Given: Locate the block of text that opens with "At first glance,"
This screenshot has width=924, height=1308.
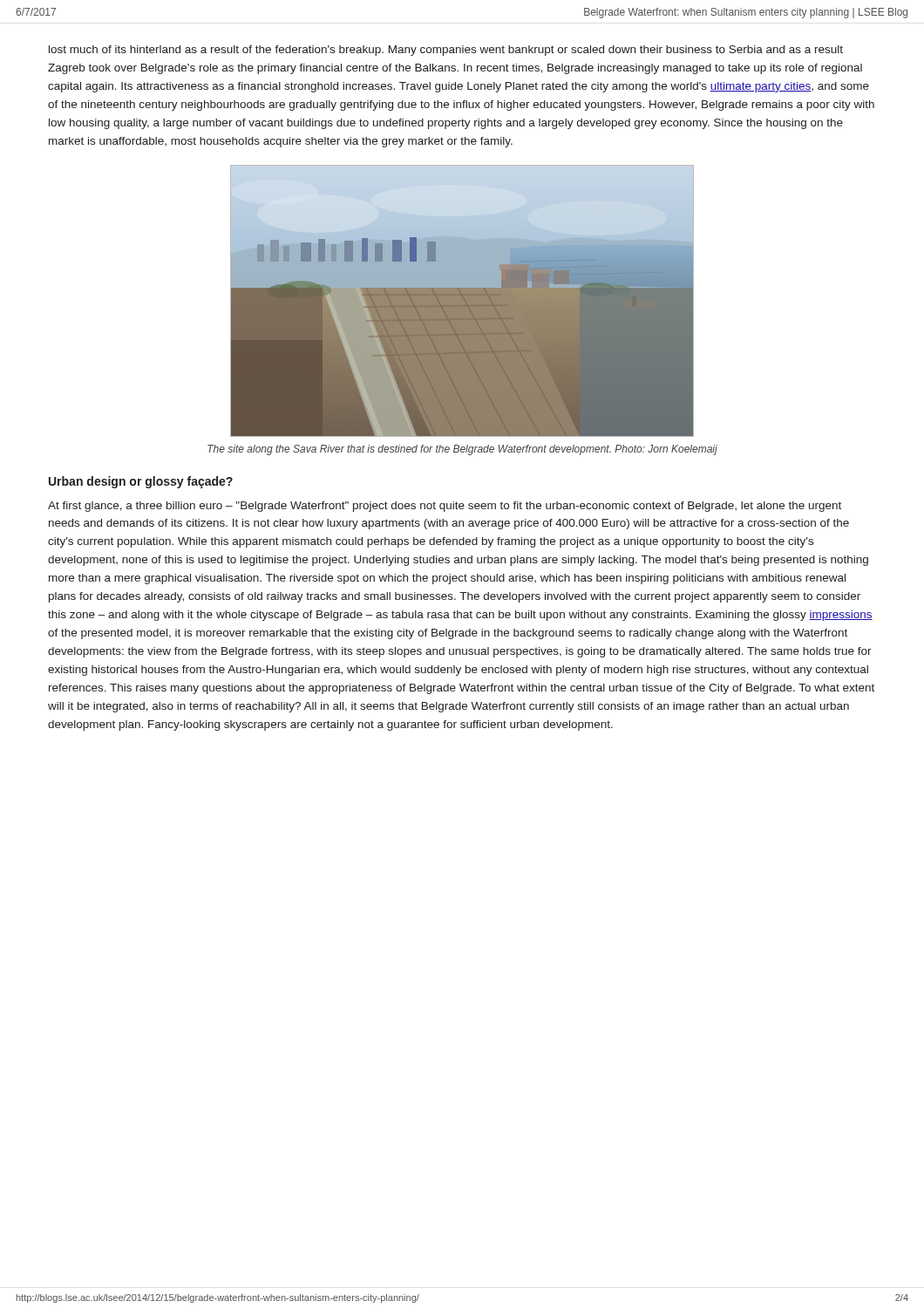Looking at the screenshot, I should (x=461, y=614).
